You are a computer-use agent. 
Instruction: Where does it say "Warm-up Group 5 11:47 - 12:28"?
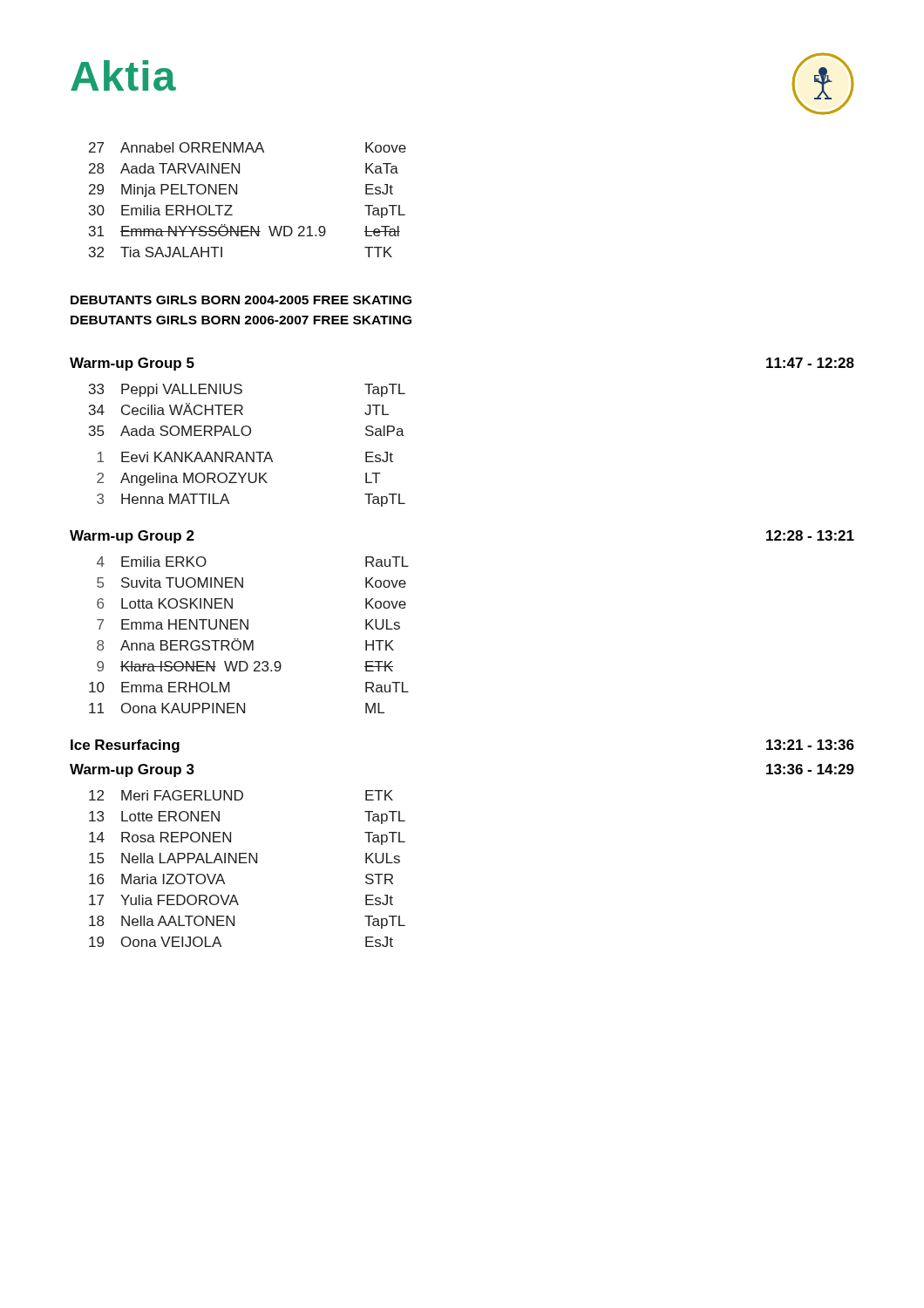pos(128,364)
